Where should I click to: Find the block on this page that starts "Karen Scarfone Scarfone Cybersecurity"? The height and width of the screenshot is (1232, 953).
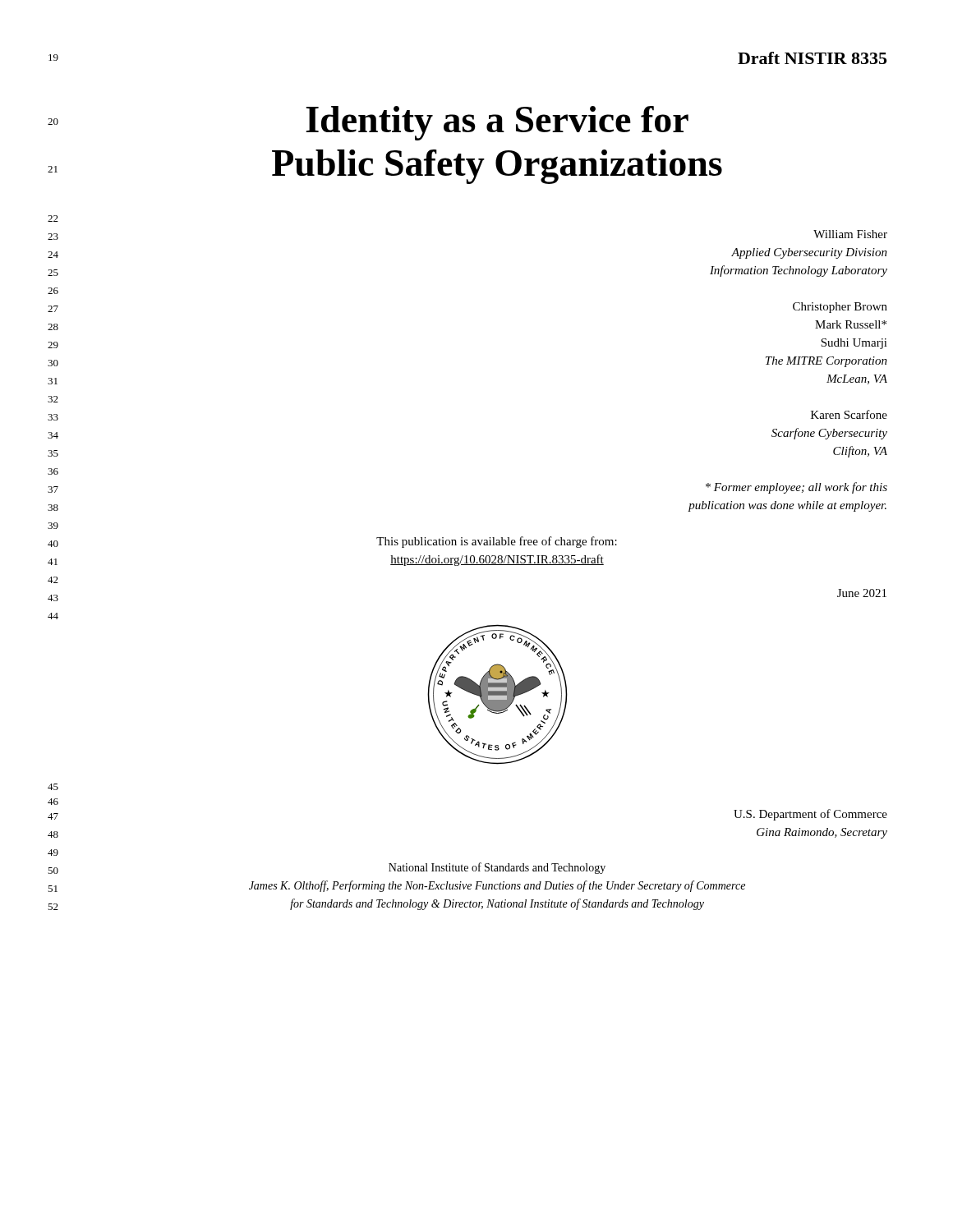point(829,433)
